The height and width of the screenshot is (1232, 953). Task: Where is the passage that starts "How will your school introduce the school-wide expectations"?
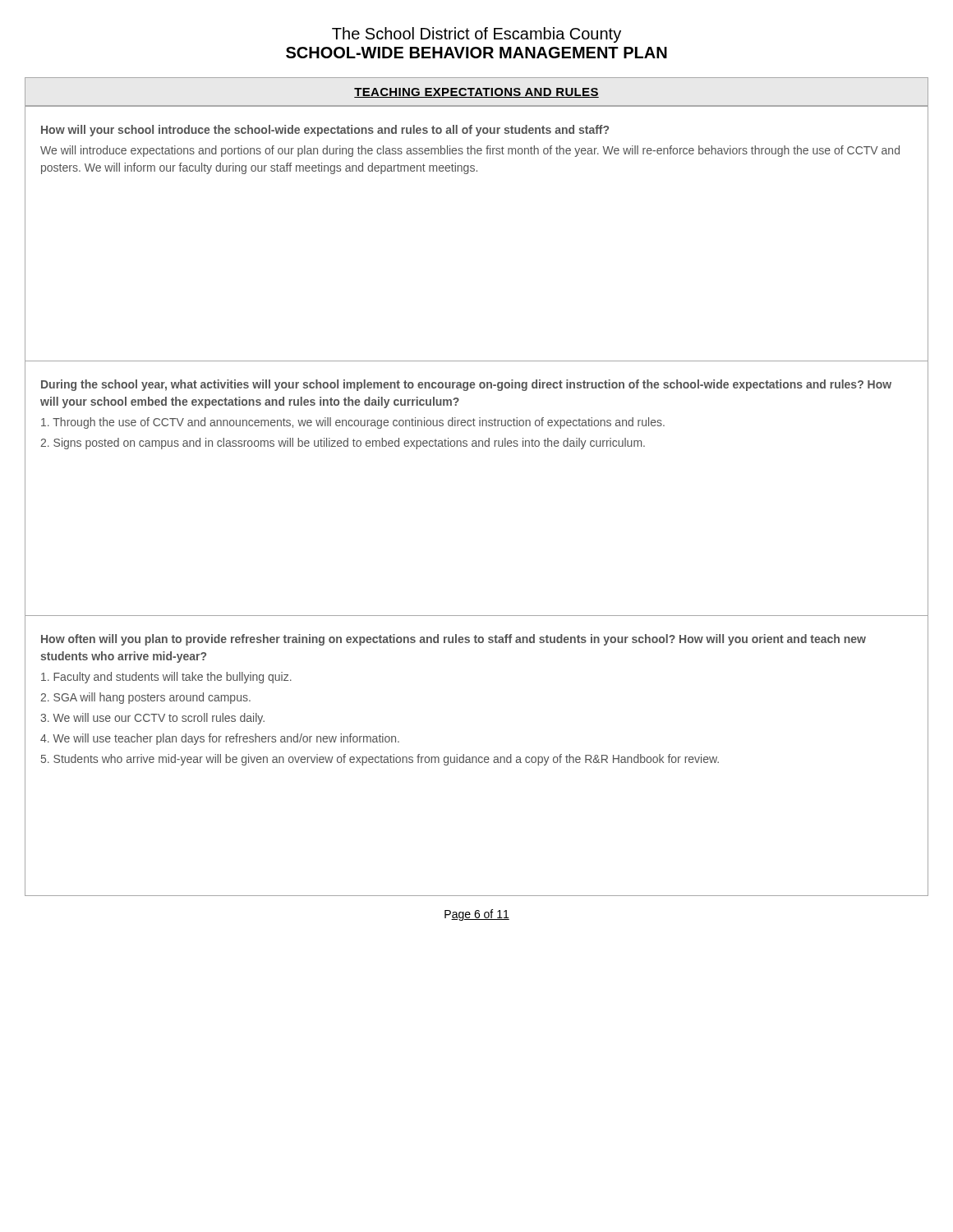pyautogui.click(x=476, y=149)
